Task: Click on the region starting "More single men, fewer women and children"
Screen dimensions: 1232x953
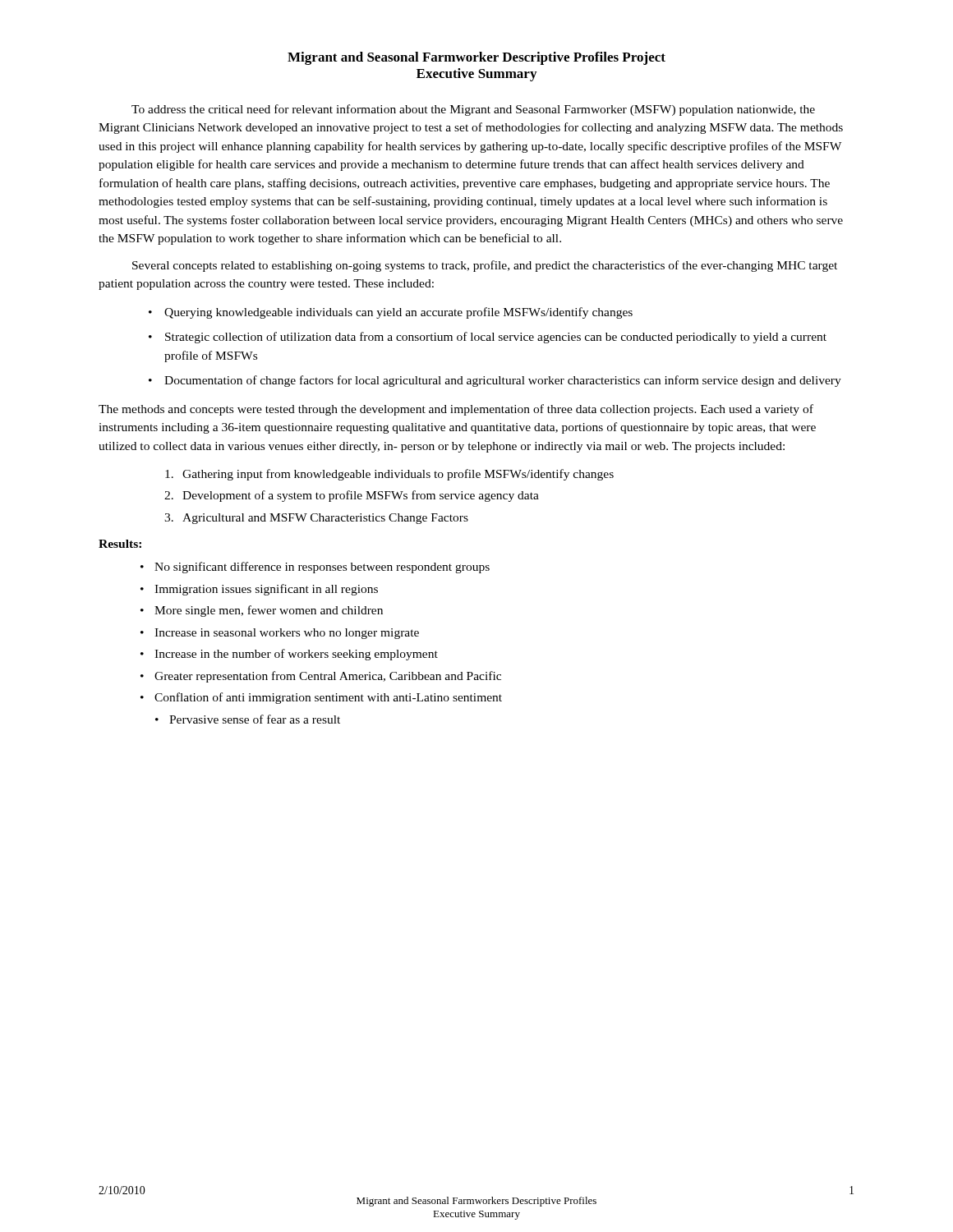Action: coord(269,610)
